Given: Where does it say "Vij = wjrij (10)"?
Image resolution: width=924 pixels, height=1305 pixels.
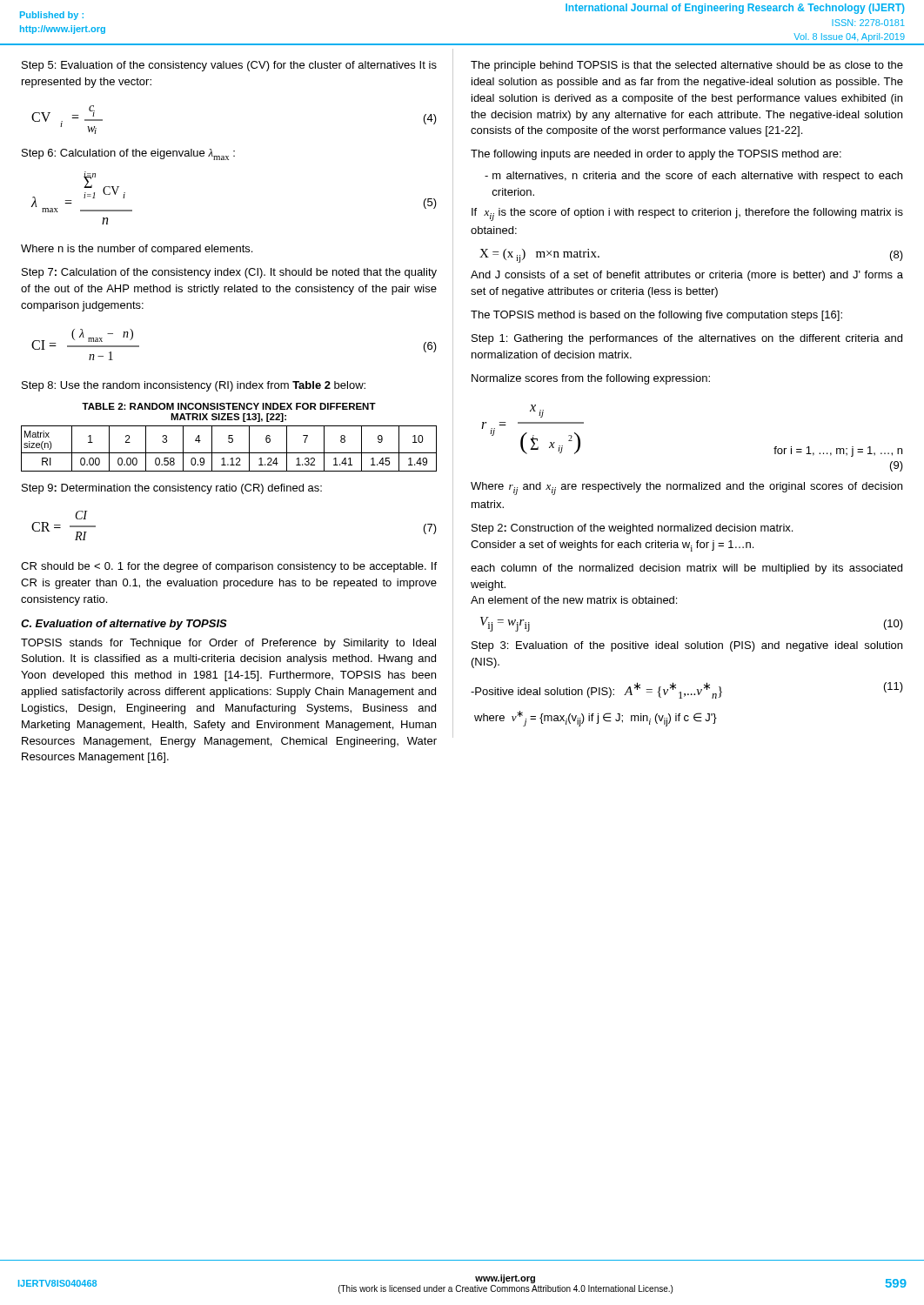Looking at the screenshot, I should (x=513, y=624).
